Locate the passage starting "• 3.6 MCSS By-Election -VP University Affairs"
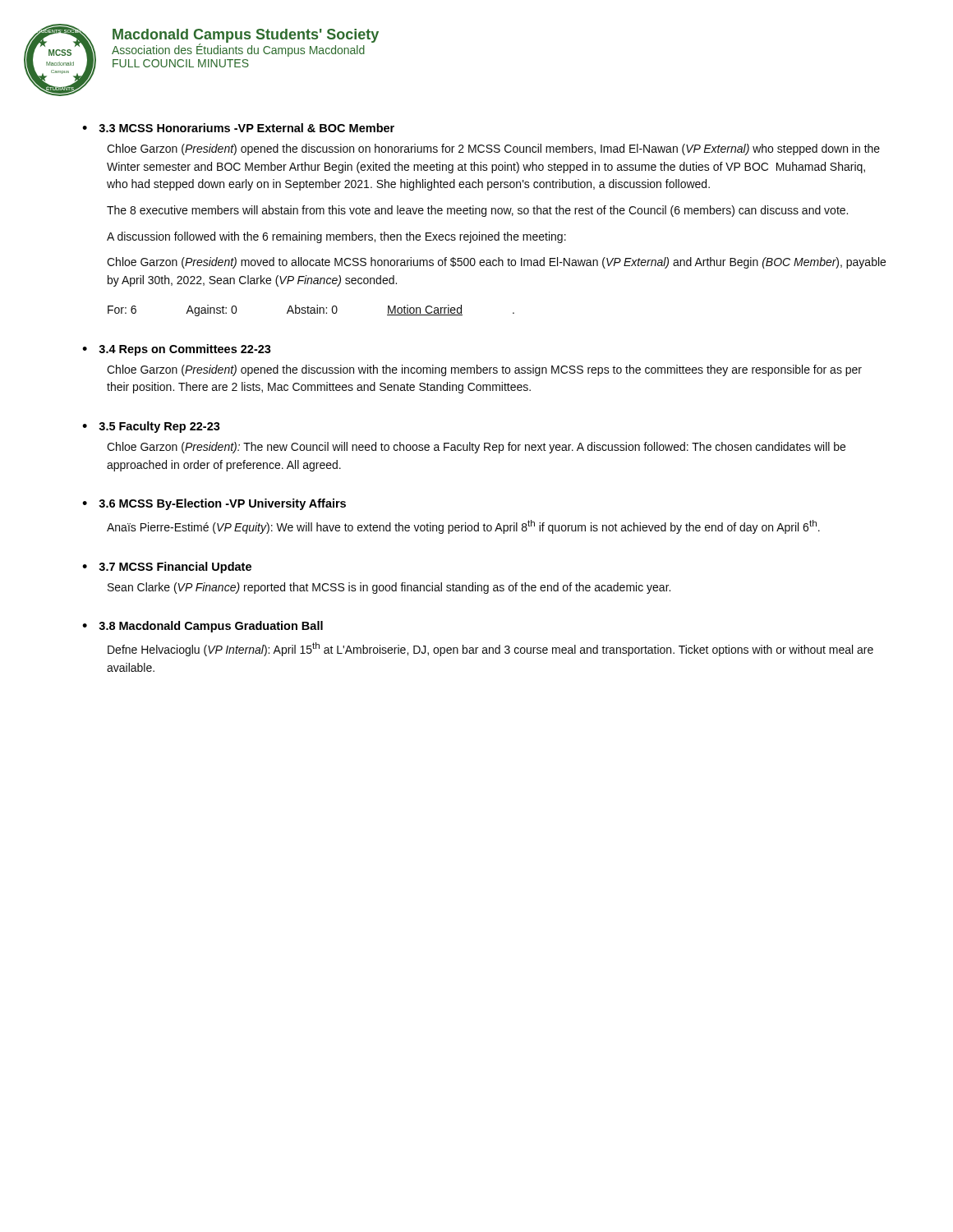953x1232 pixels. pos(485,517)
